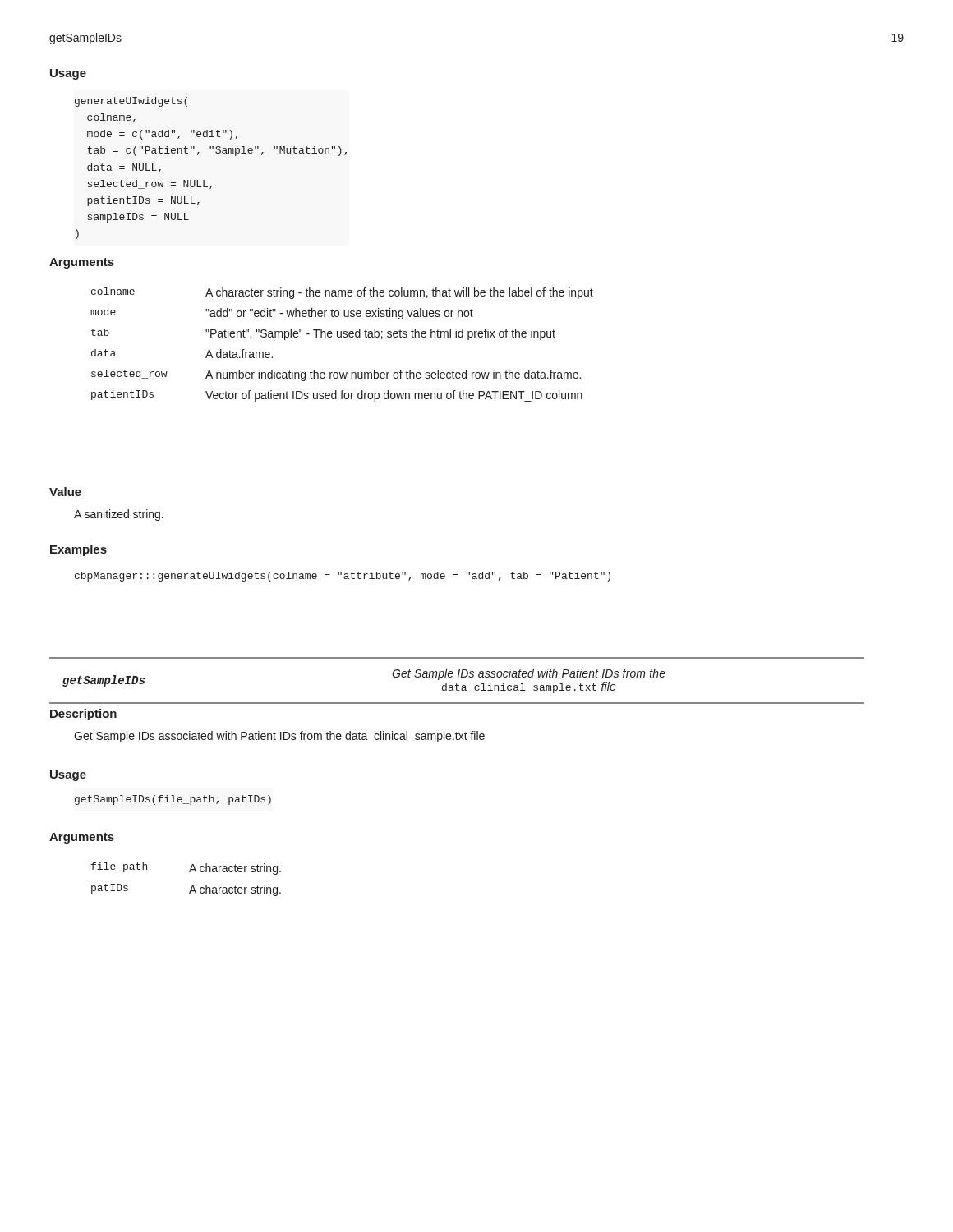Navigate to the region starting "getSampleIDs(file_path, patIDs)"

173,800
